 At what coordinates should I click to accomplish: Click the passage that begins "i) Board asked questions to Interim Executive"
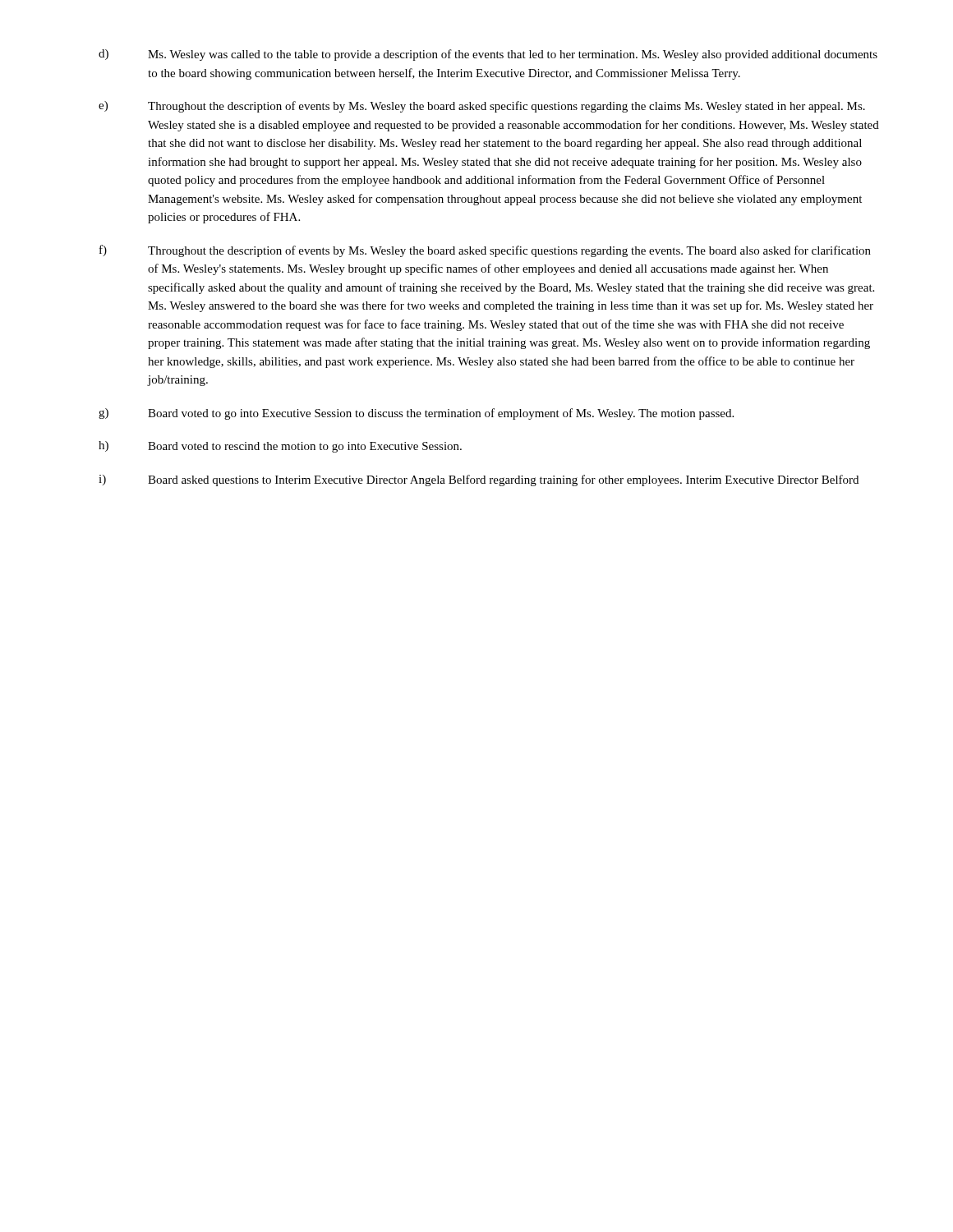489,479
